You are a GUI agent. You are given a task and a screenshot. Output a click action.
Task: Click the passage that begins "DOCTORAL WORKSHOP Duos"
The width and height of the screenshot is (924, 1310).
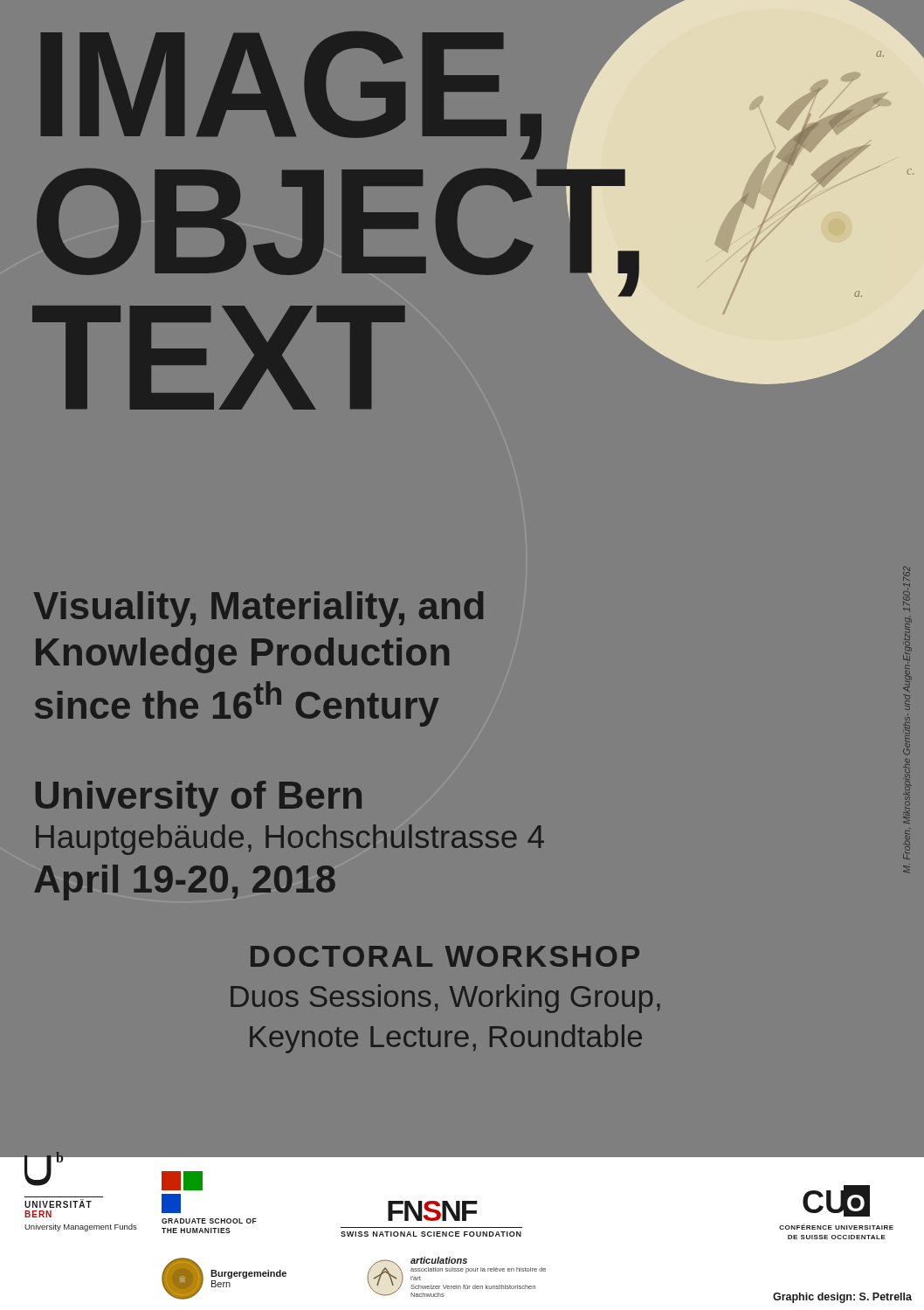click(445, 997)
